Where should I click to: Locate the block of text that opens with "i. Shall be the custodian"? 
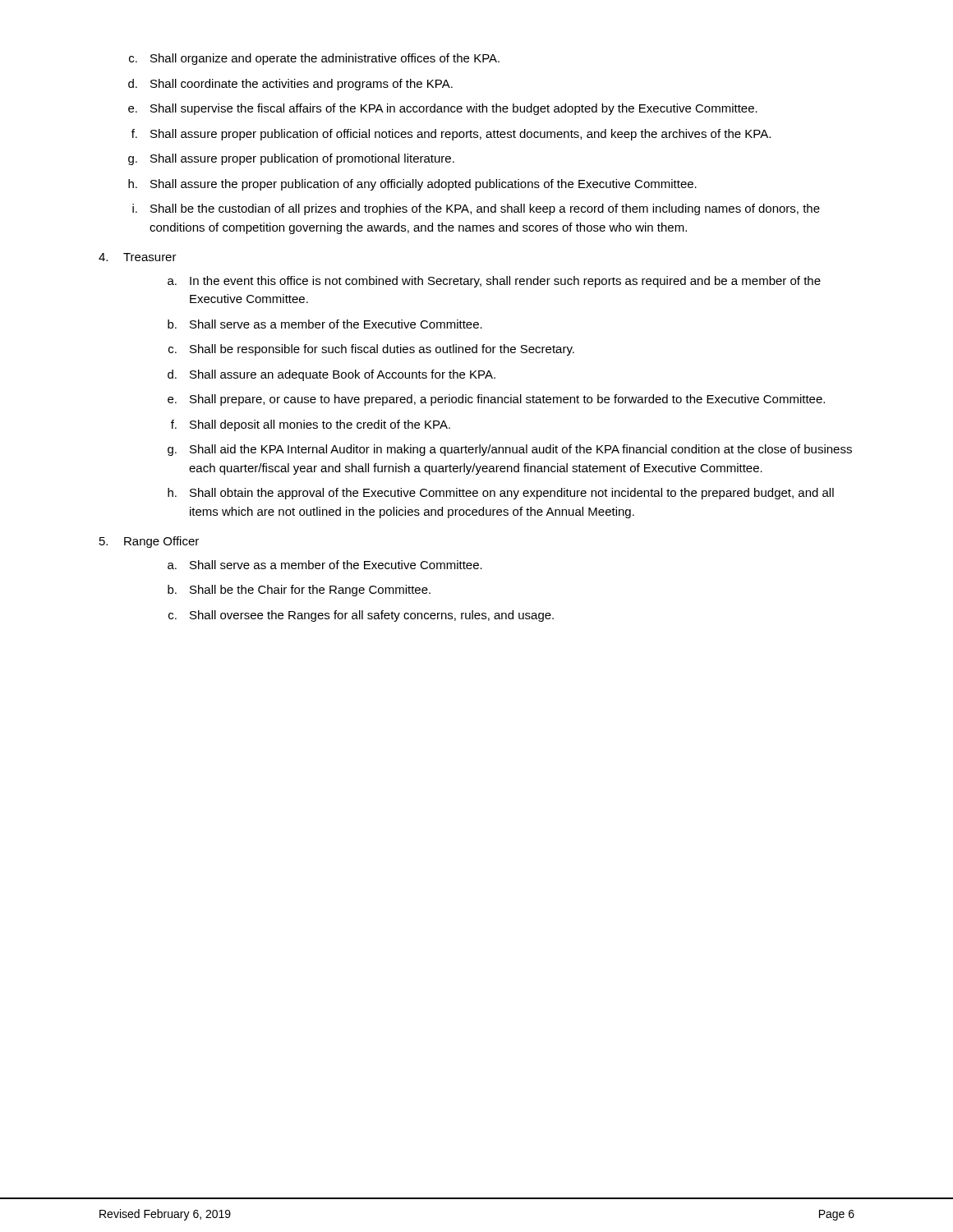(x=476, y=218)
